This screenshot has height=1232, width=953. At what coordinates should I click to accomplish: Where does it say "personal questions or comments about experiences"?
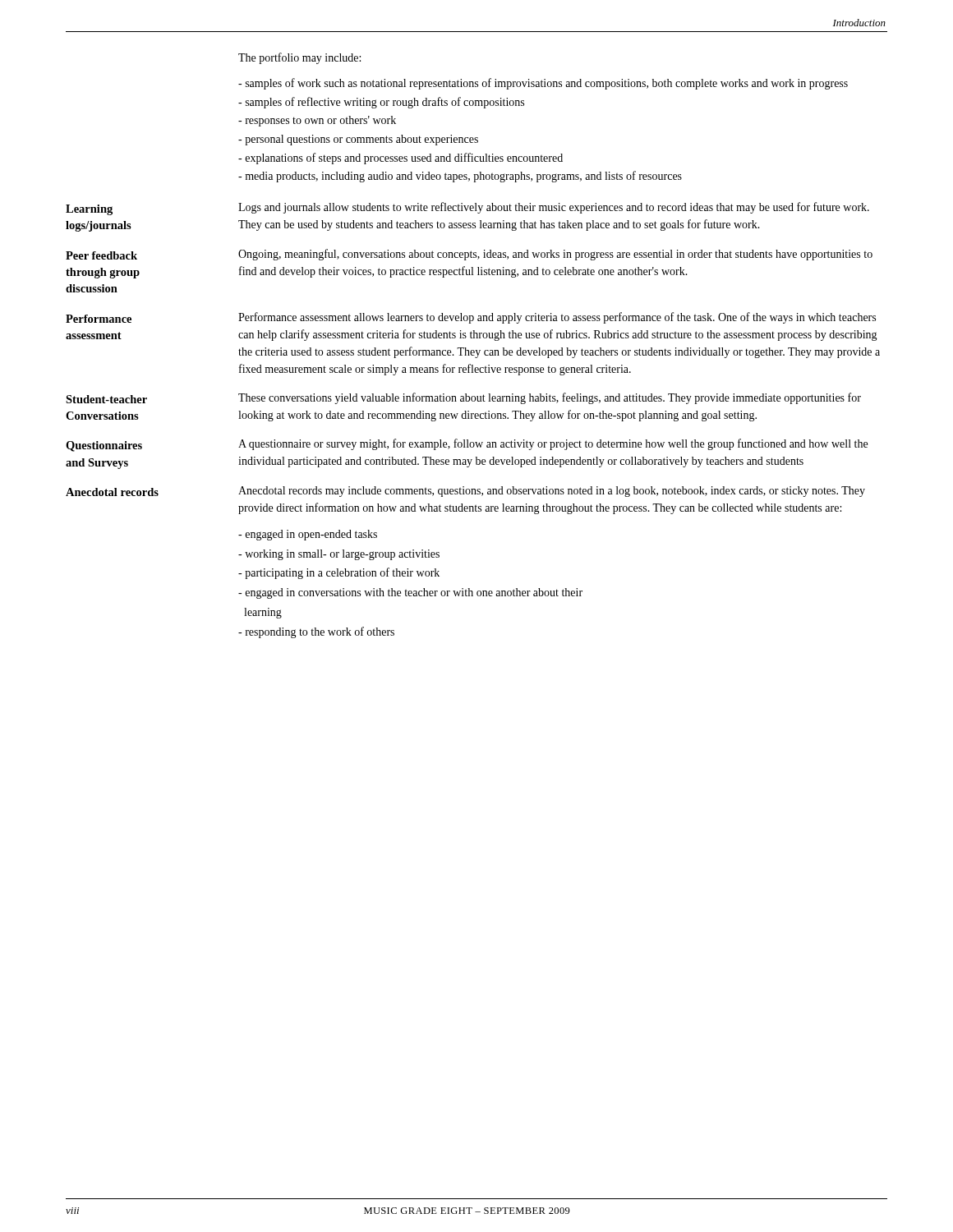coord(362,139)
